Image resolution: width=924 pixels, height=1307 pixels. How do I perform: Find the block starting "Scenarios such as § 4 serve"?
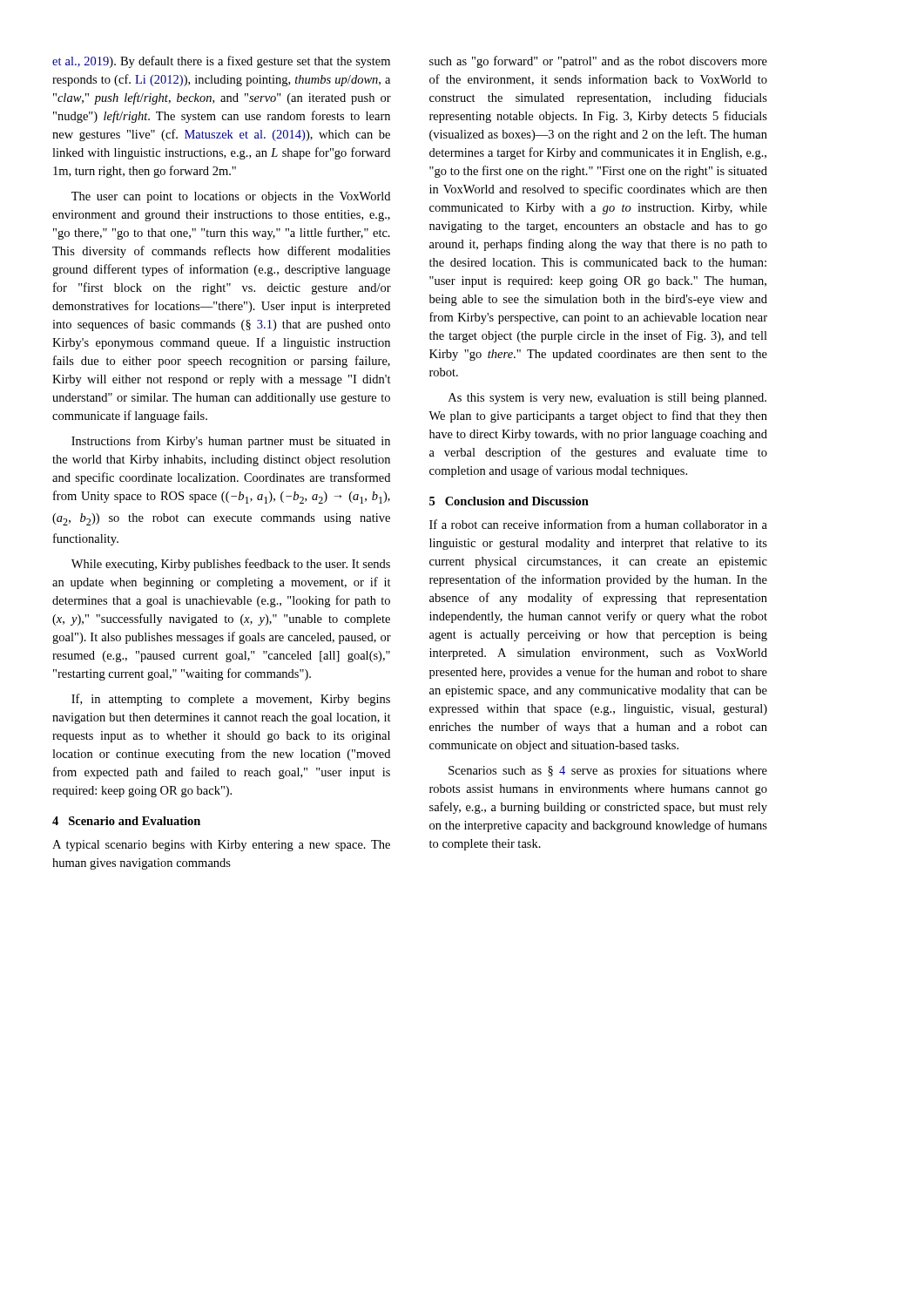[598, 807]
